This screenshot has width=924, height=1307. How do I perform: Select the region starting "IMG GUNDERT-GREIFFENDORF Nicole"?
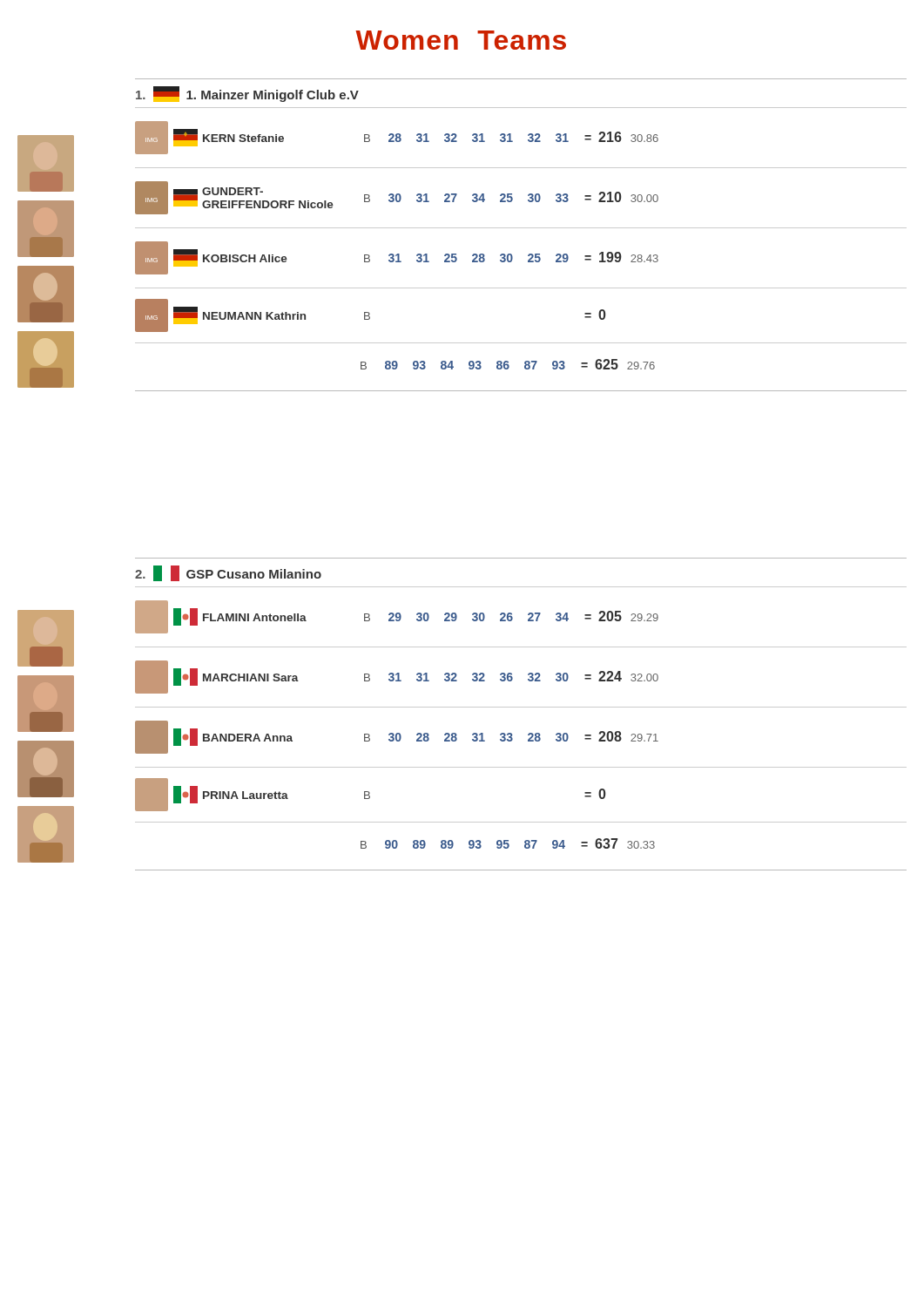397,198
